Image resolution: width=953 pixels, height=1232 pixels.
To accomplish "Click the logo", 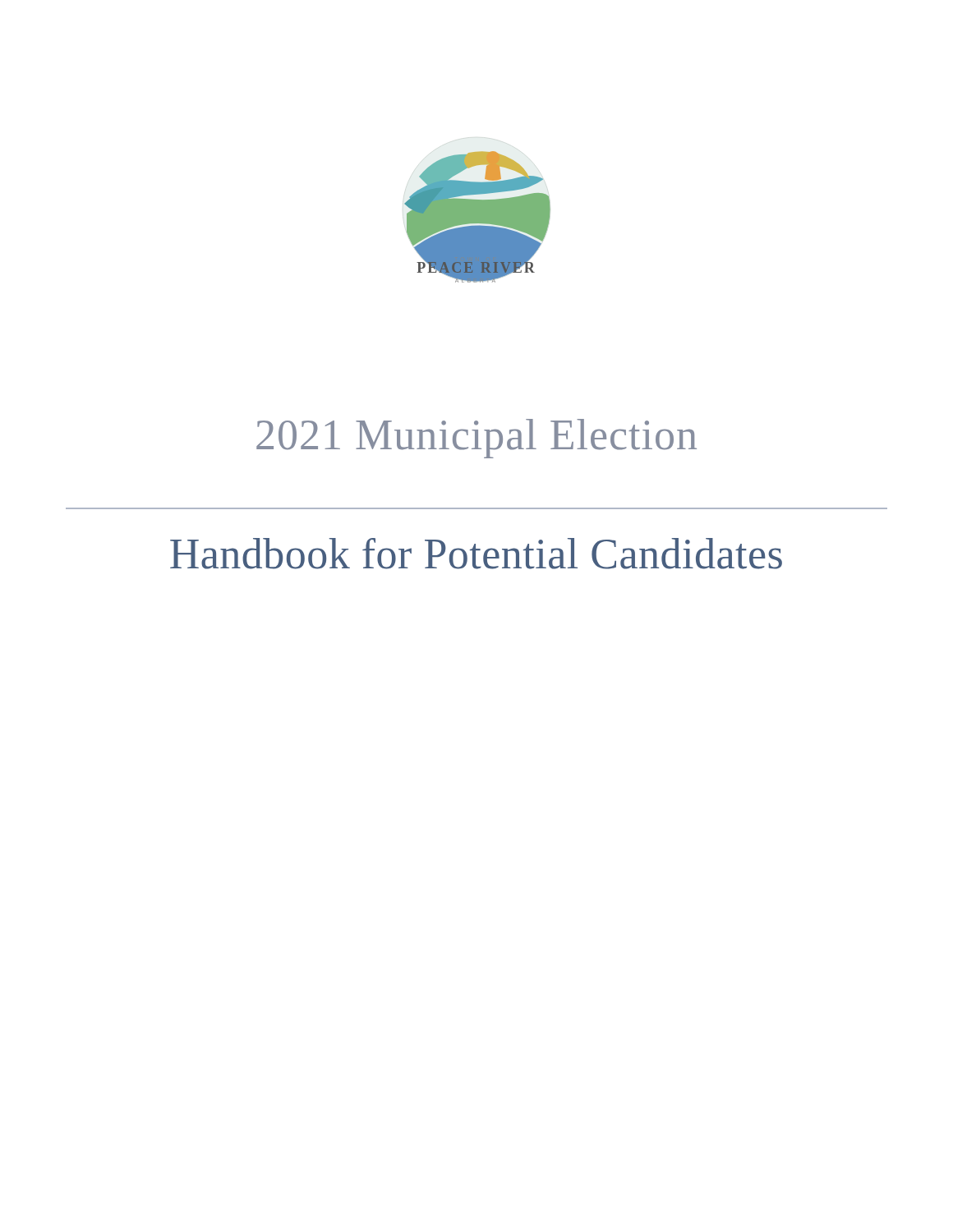I will [x=476, y=209].
